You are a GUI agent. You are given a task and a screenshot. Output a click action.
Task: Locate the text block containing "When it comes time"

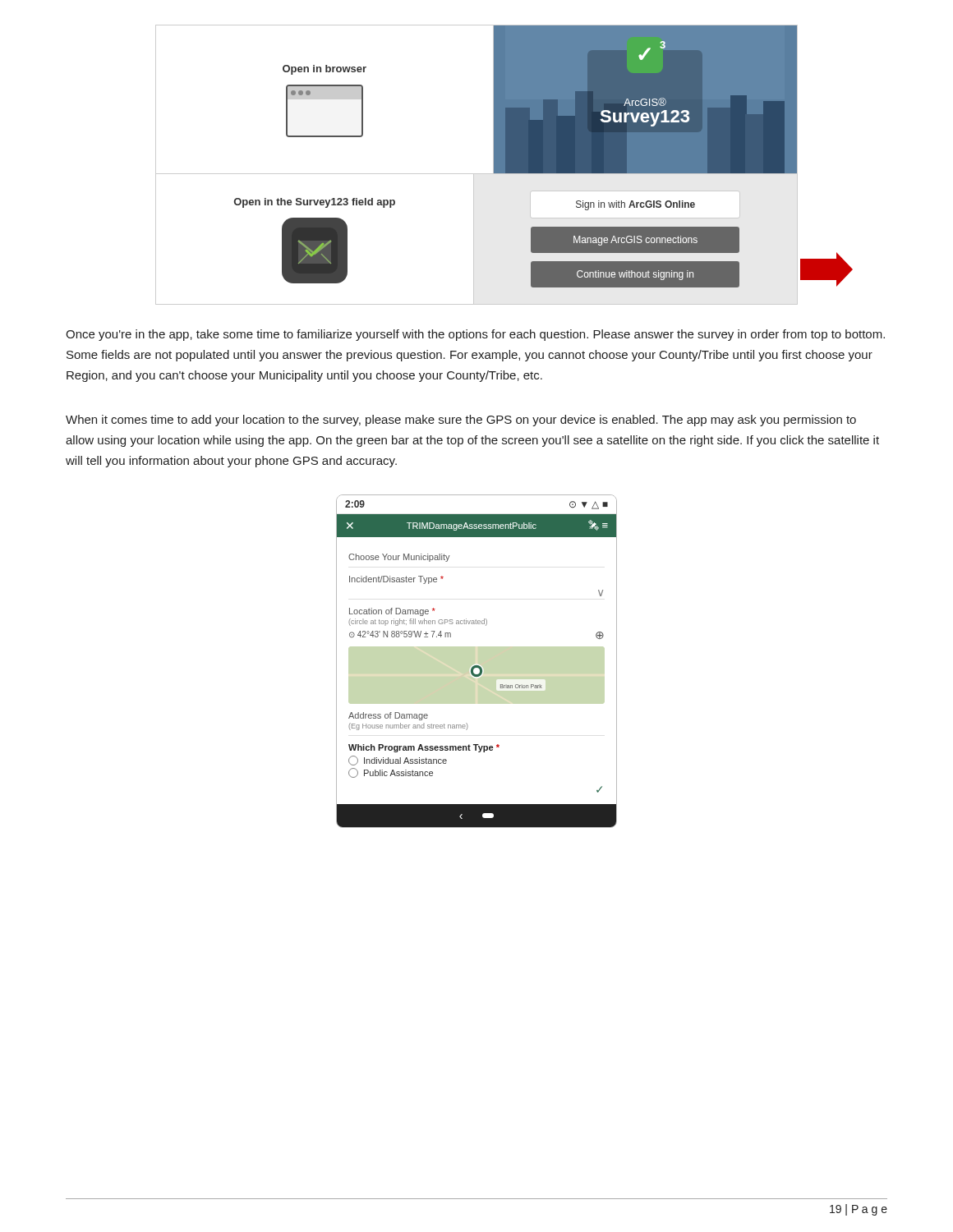(x=472, y=440)
